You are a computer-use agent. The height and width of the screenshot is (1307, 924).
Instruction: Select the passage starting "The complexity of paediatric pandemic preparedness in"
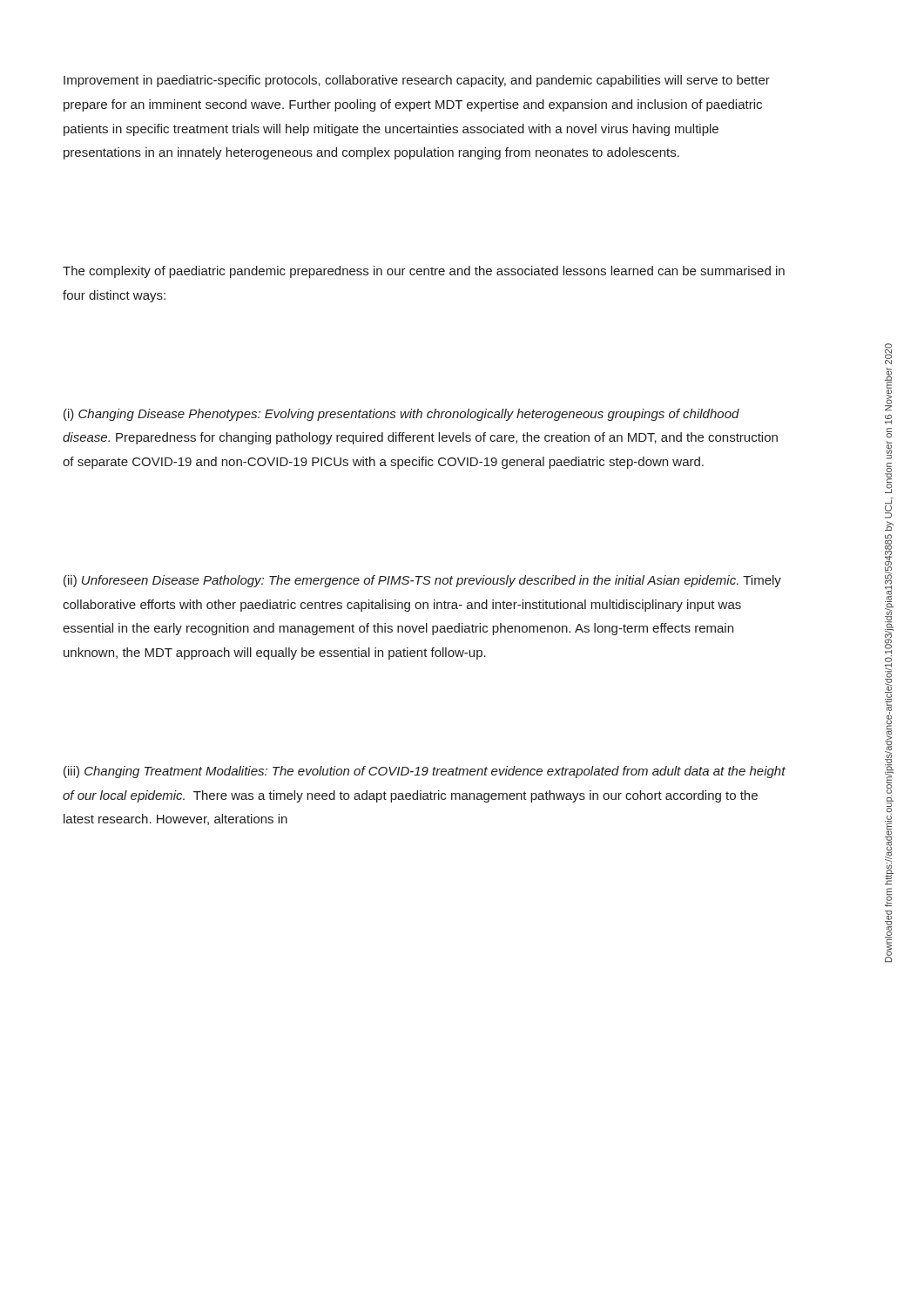tap(424, 283)
